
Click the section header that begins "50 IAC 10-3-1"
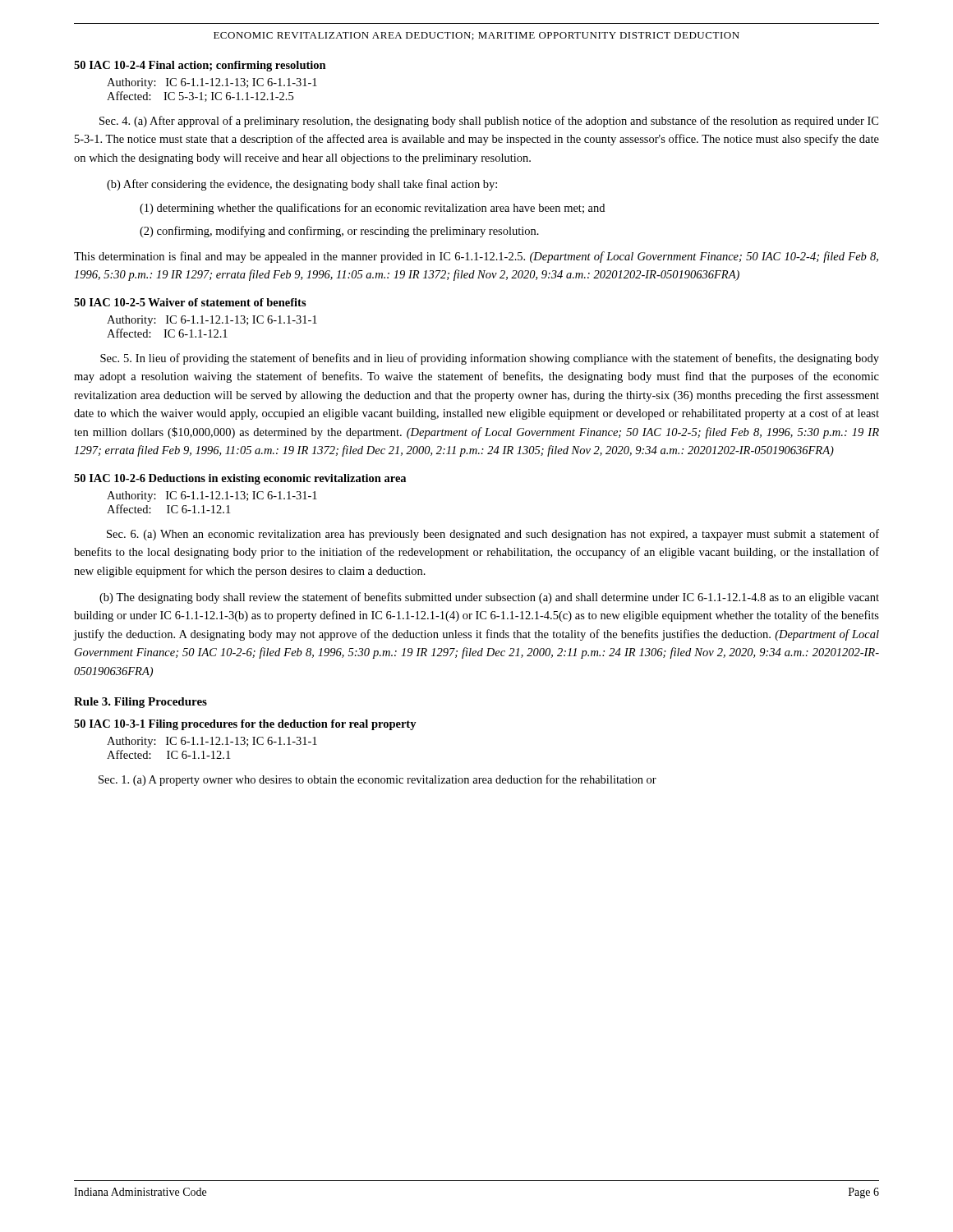click(245, 724)
